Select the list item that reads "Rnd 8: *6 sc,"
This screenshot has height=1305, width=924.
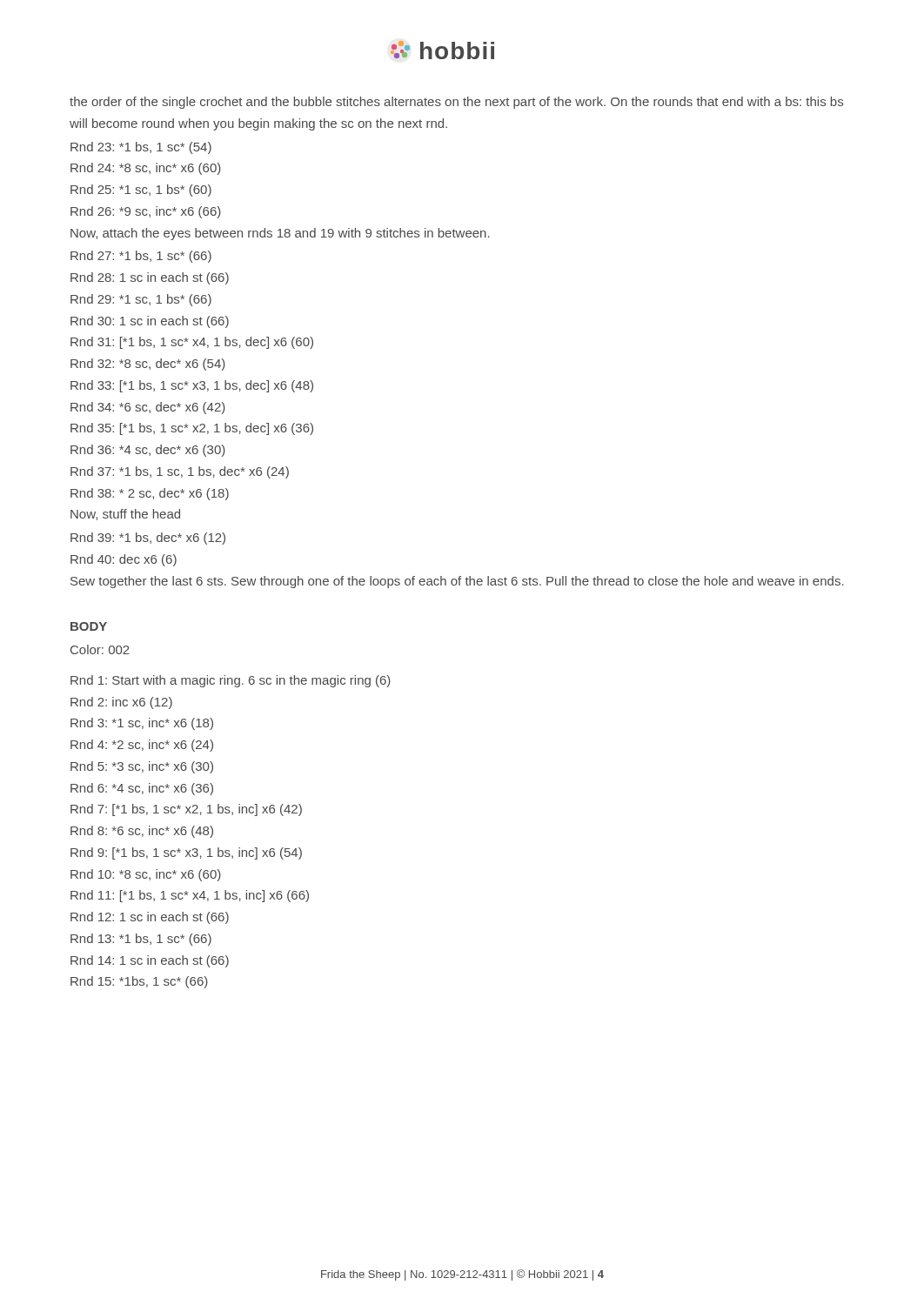click(x=142, y=830)
